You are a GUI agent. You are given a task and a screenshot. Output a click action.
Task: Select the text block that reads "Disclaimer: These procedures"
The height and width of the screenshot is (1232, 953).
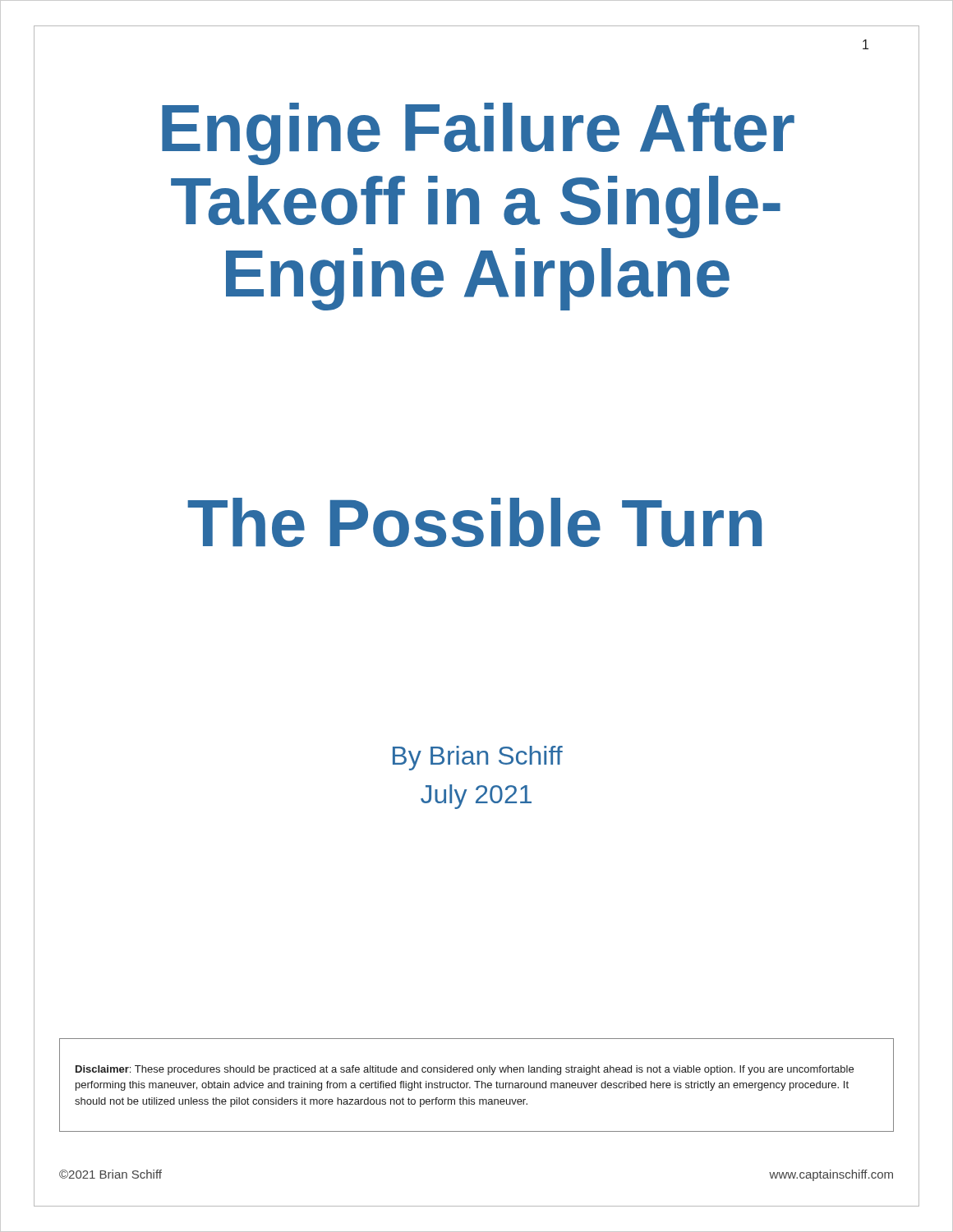click(x=476, y=1085)
